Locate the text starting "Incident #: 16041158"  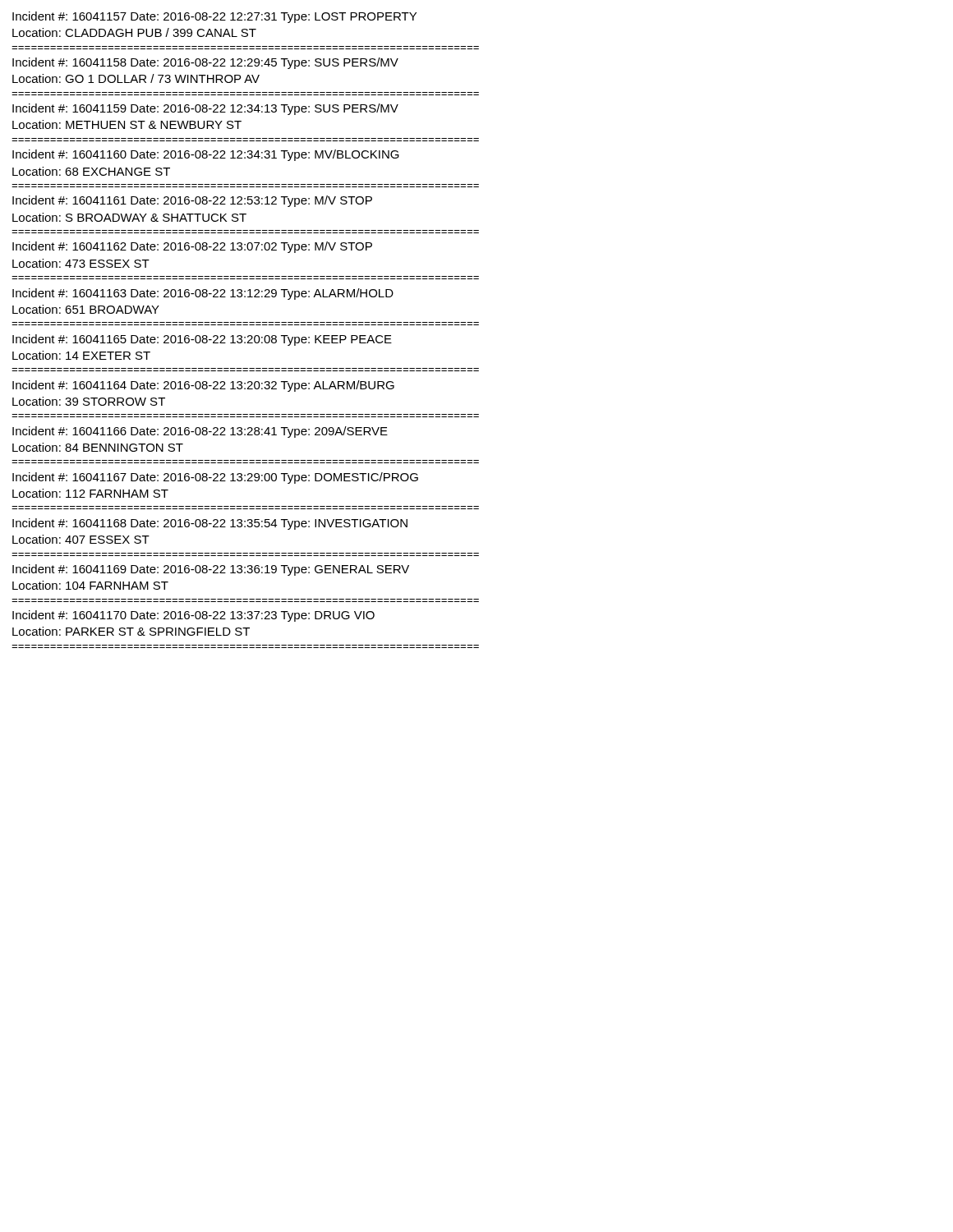tap(205, 63)
